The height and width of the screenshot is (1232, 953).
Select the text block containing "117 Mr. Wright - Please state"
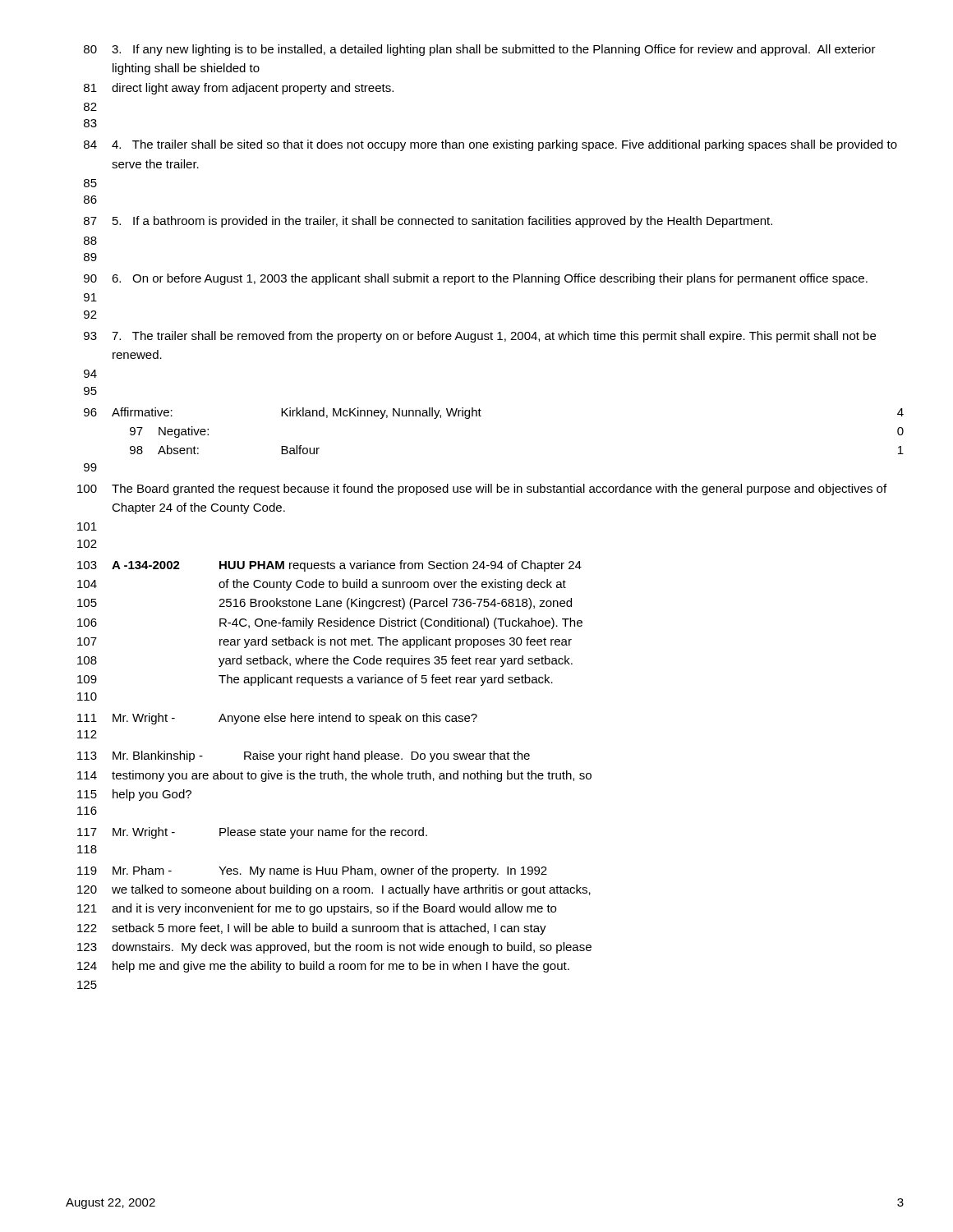[252, 833]
